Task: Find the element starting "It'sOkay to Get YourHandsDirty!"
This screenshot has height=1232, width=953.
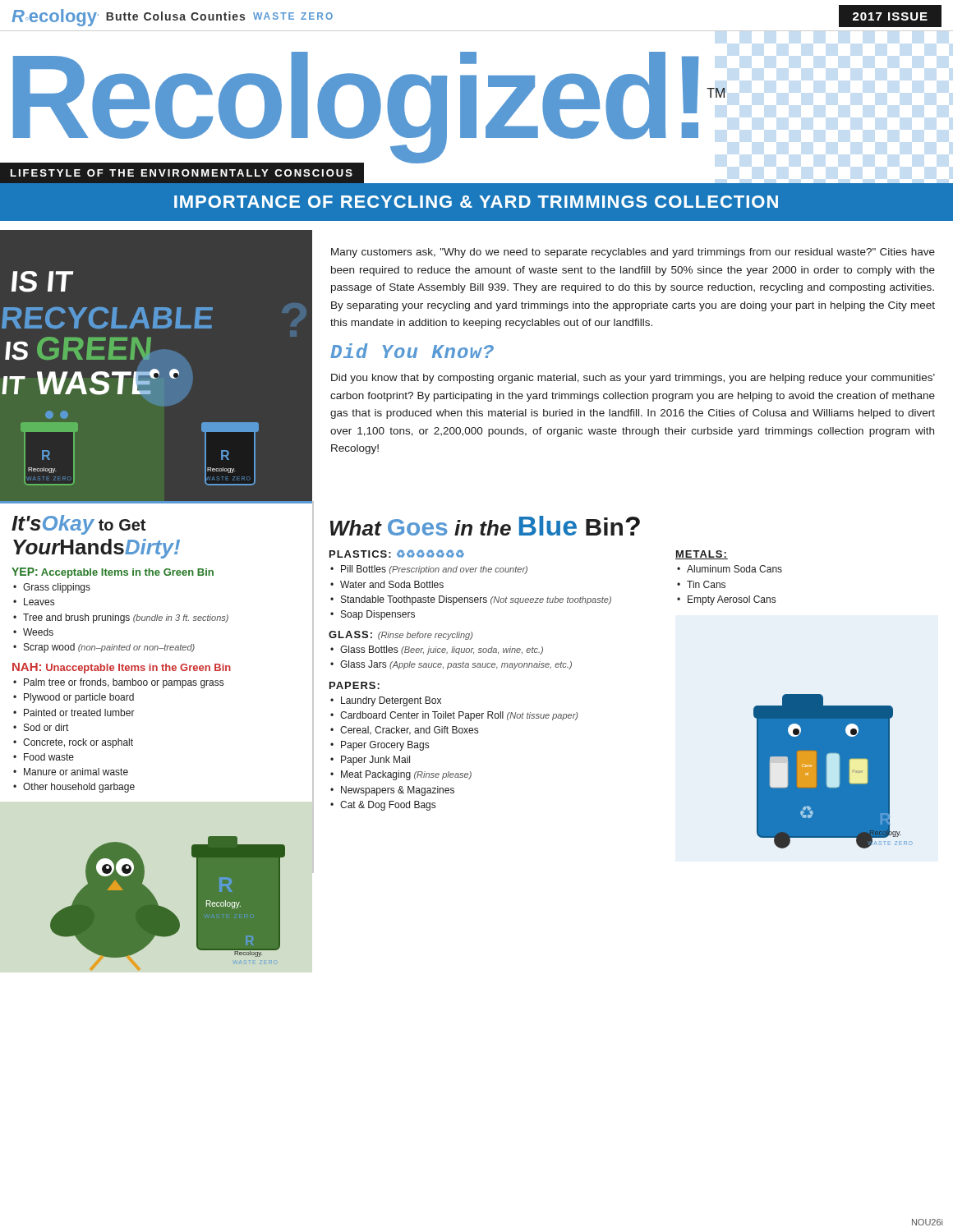Action: (156, 535)
